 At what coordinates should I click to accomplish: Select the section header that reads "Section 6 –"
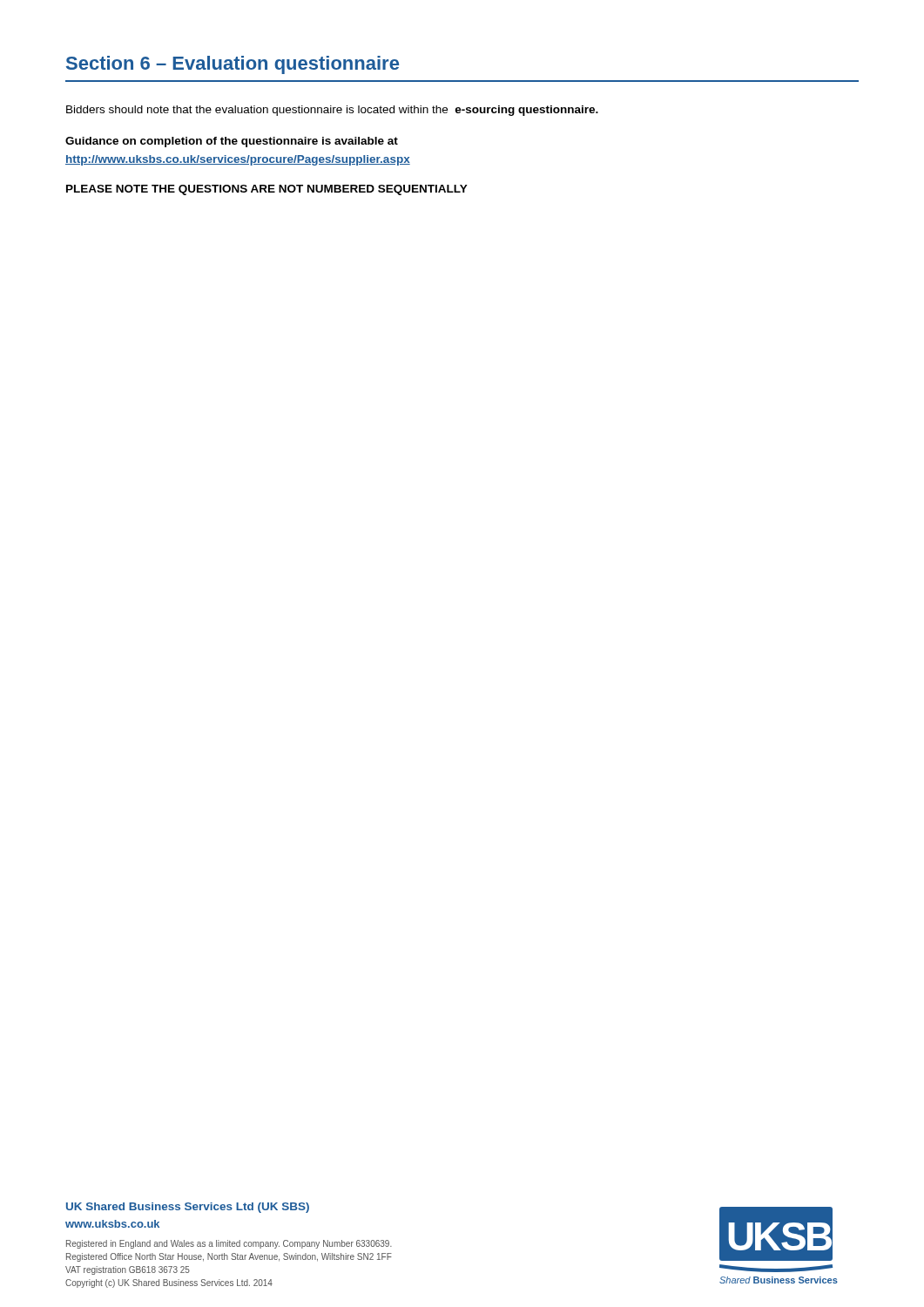pos(232,63)
